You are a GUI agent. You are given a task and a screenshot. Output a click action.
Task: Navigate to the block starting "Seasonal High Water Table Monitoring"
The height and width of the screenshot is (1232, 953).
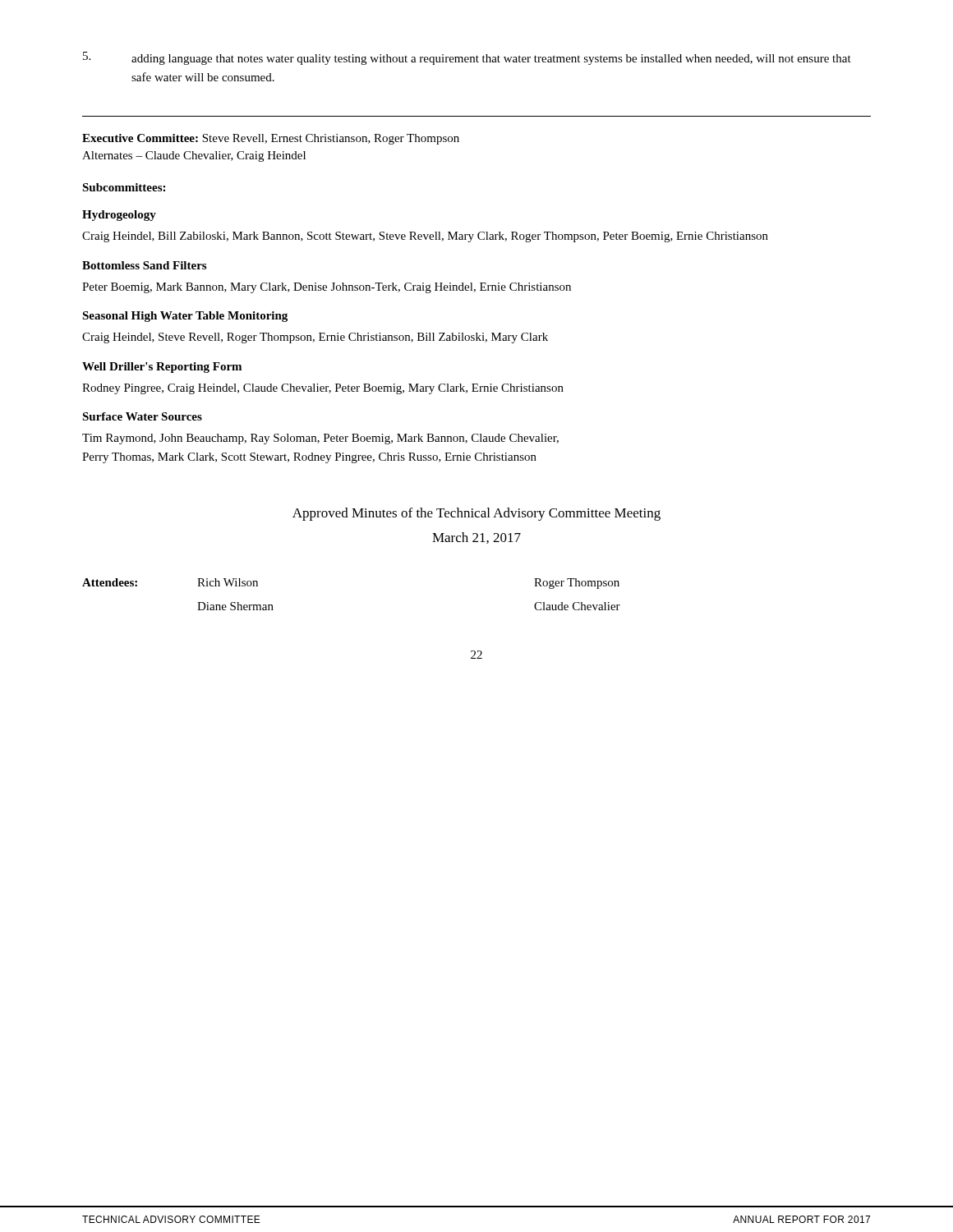(185, 315)
